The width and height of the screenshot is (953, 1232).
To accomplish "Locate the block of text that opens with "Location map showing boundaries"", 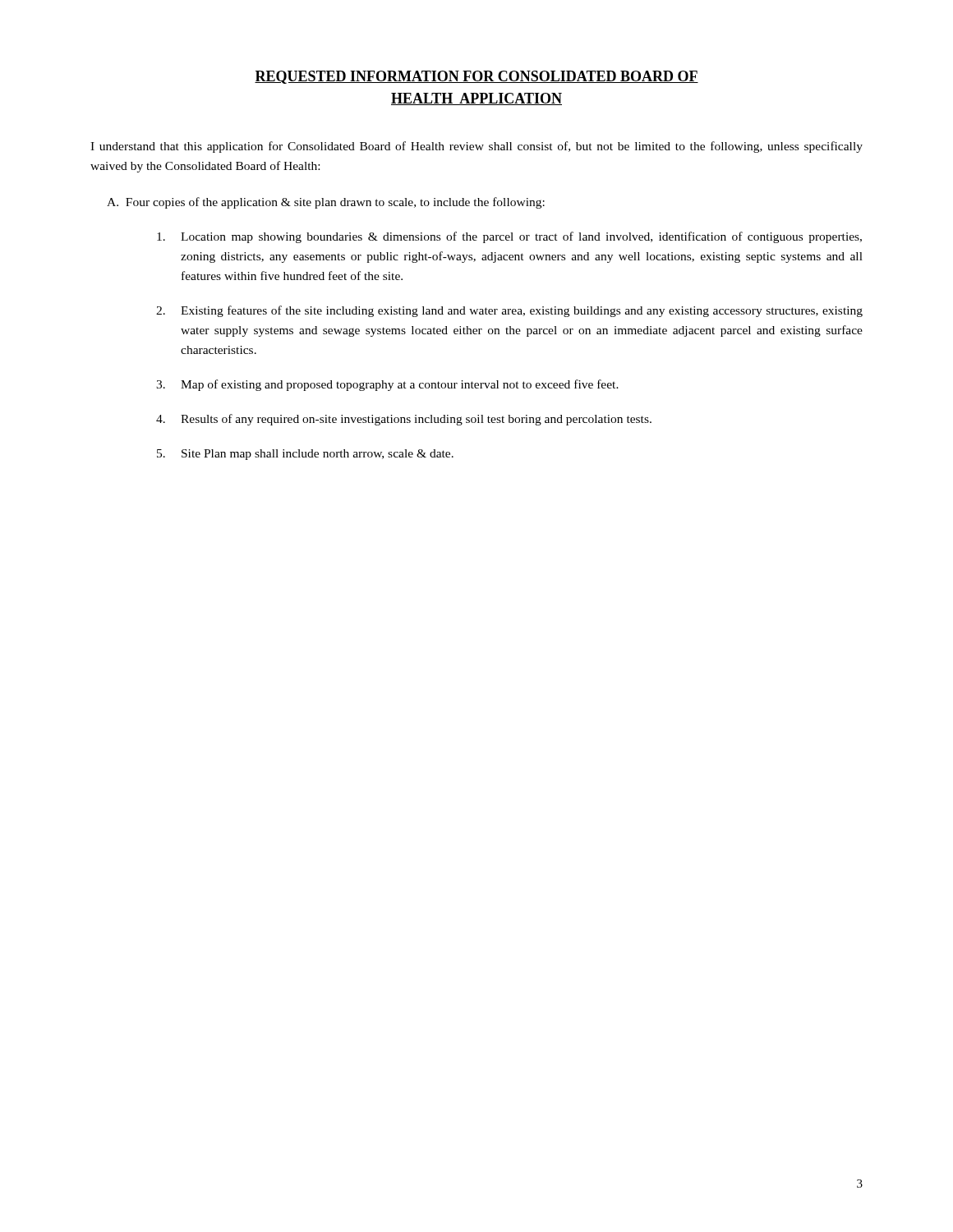I will click(509, 256).
